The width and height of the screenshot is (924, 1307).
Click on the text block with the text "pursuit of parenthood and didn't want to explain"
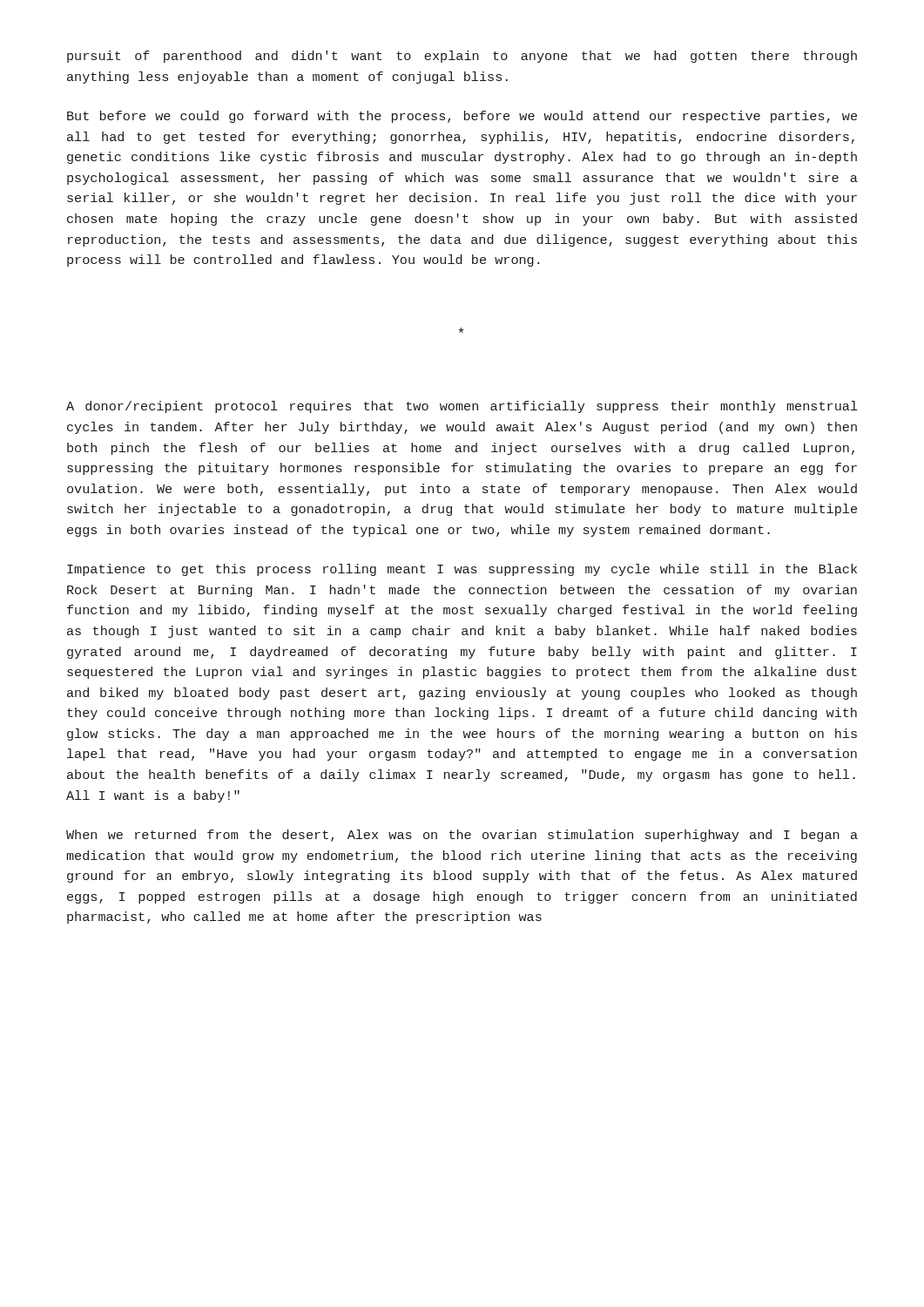(462, 67)
